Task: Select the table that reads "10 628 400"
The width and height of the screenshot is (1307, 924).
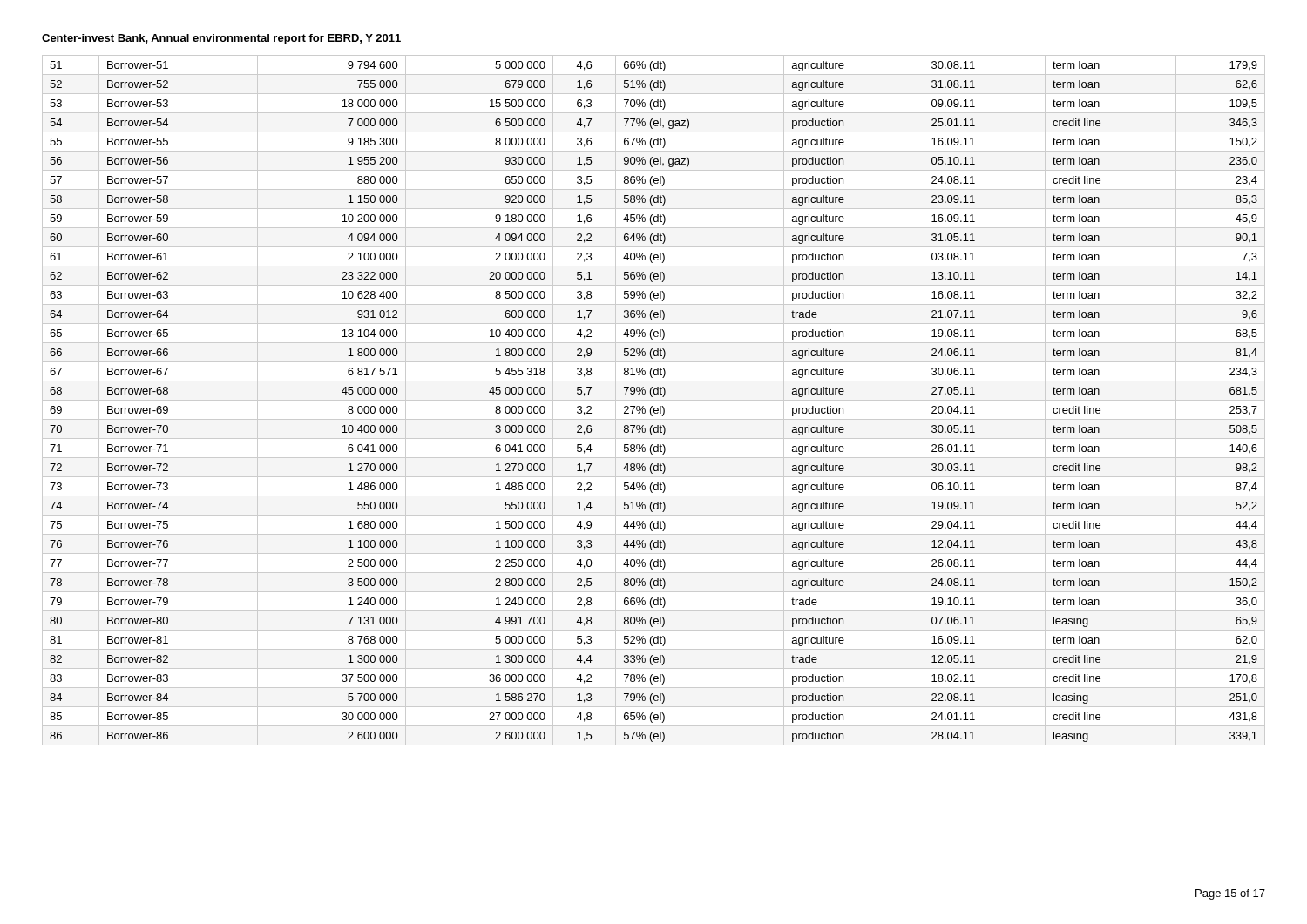Action: (x=654, y=400)
